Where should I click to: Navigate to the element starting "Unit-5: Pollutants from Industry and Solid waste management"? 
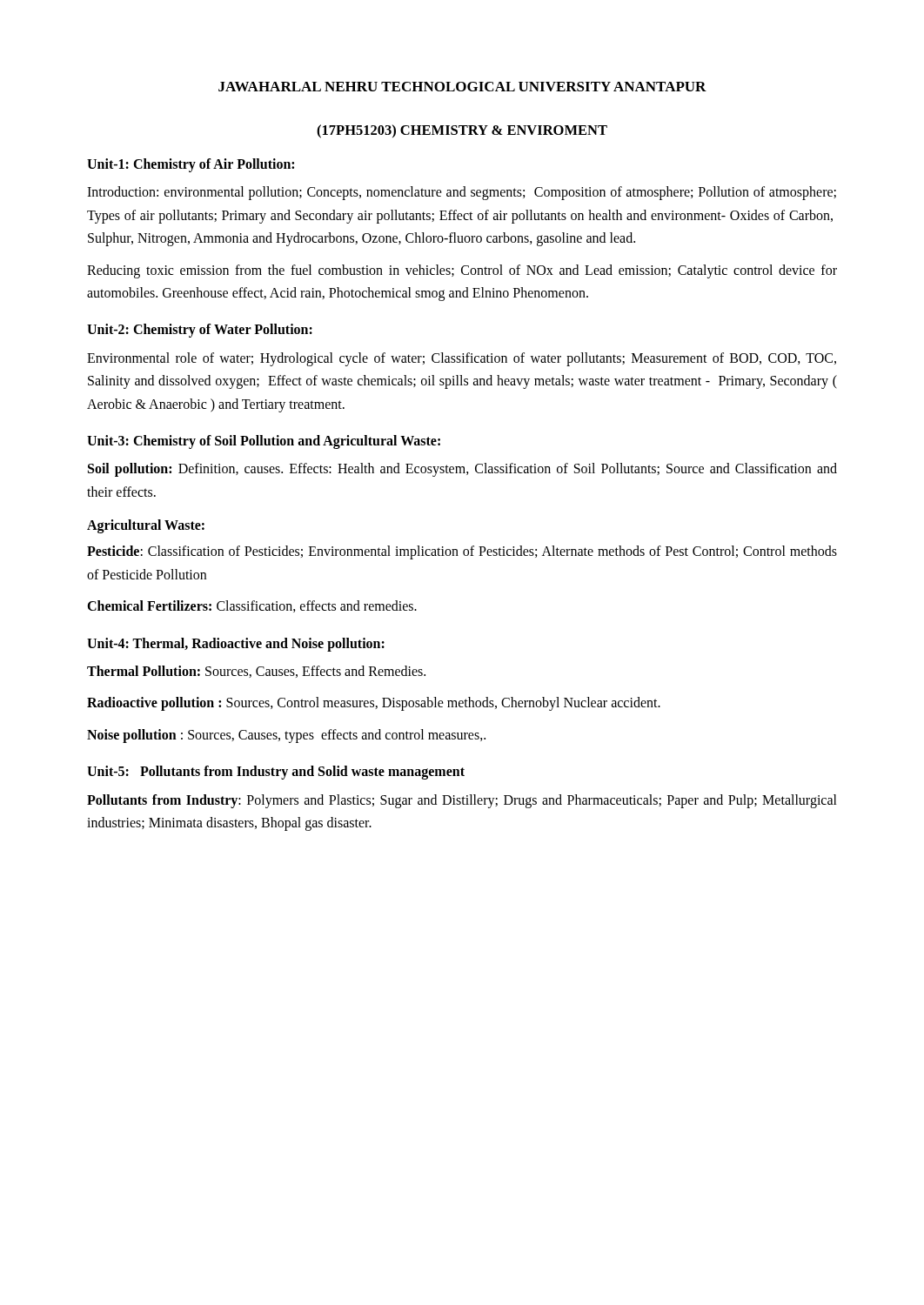[x=276, y=771]
